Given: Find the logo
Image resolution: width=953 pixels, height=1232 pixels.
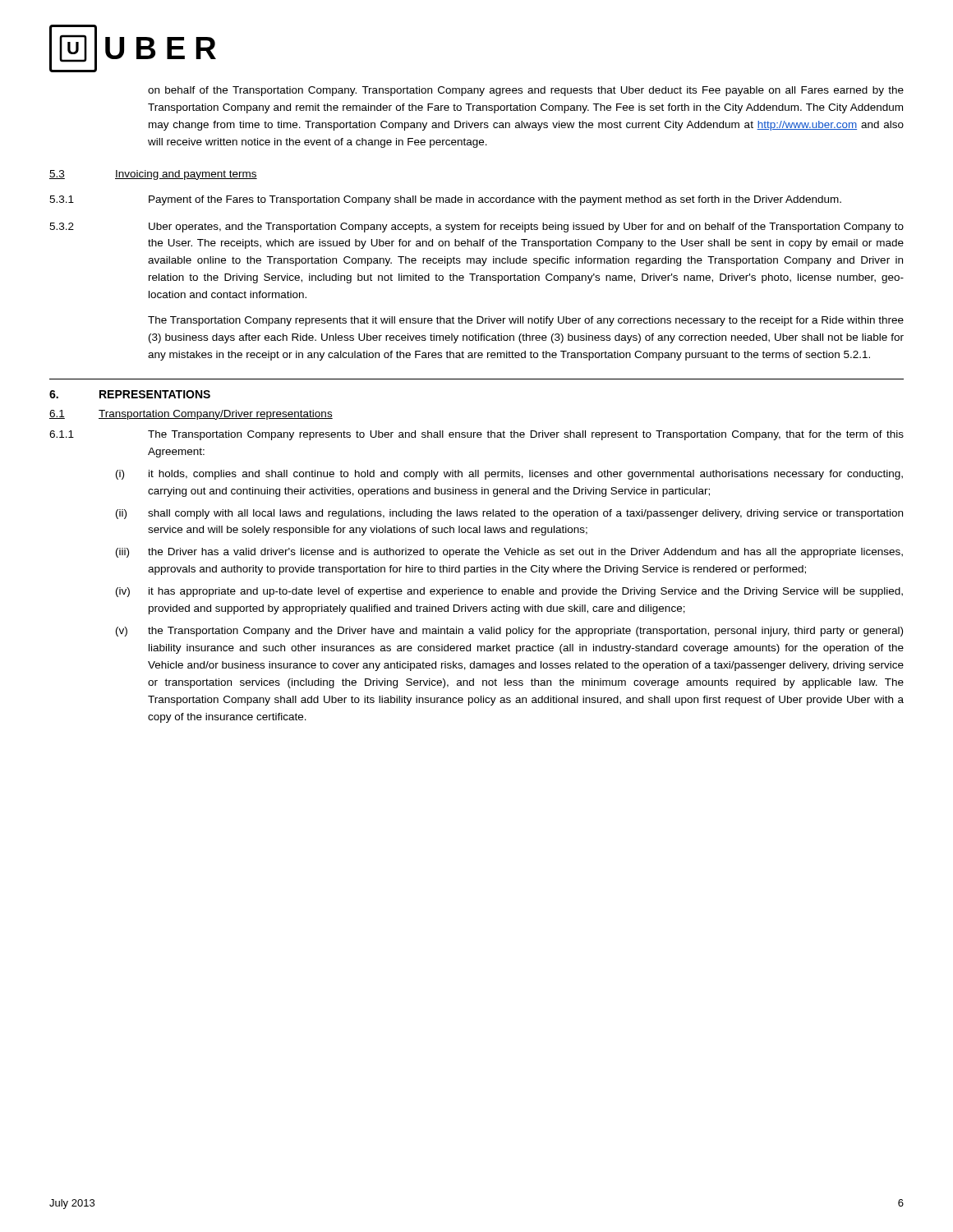Looking at the screenshot, I should click(x=137, y=48).
